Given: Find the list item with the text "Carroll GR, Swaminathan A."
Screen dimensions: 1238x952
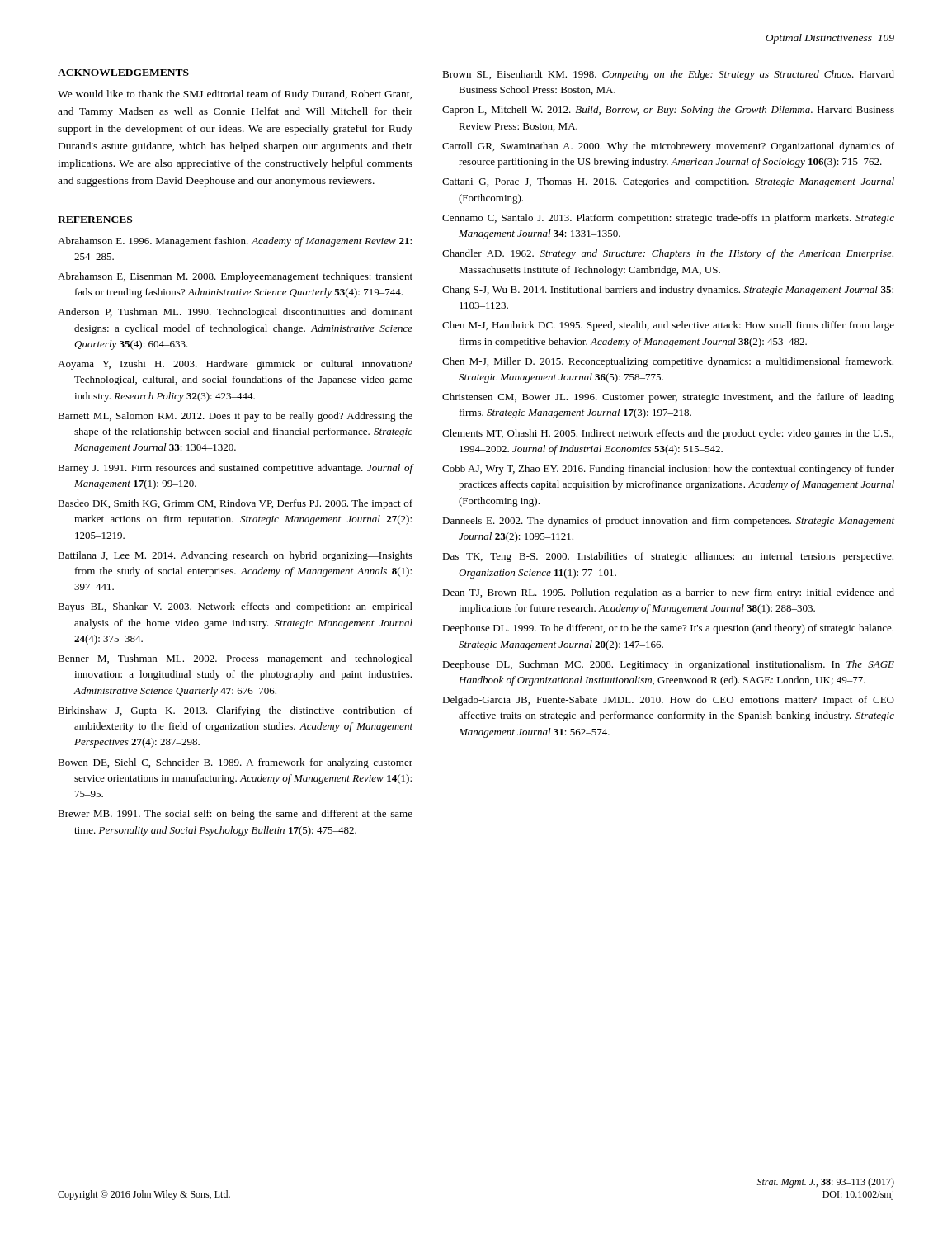Looking at the screenshot, I should pos(668,154).
